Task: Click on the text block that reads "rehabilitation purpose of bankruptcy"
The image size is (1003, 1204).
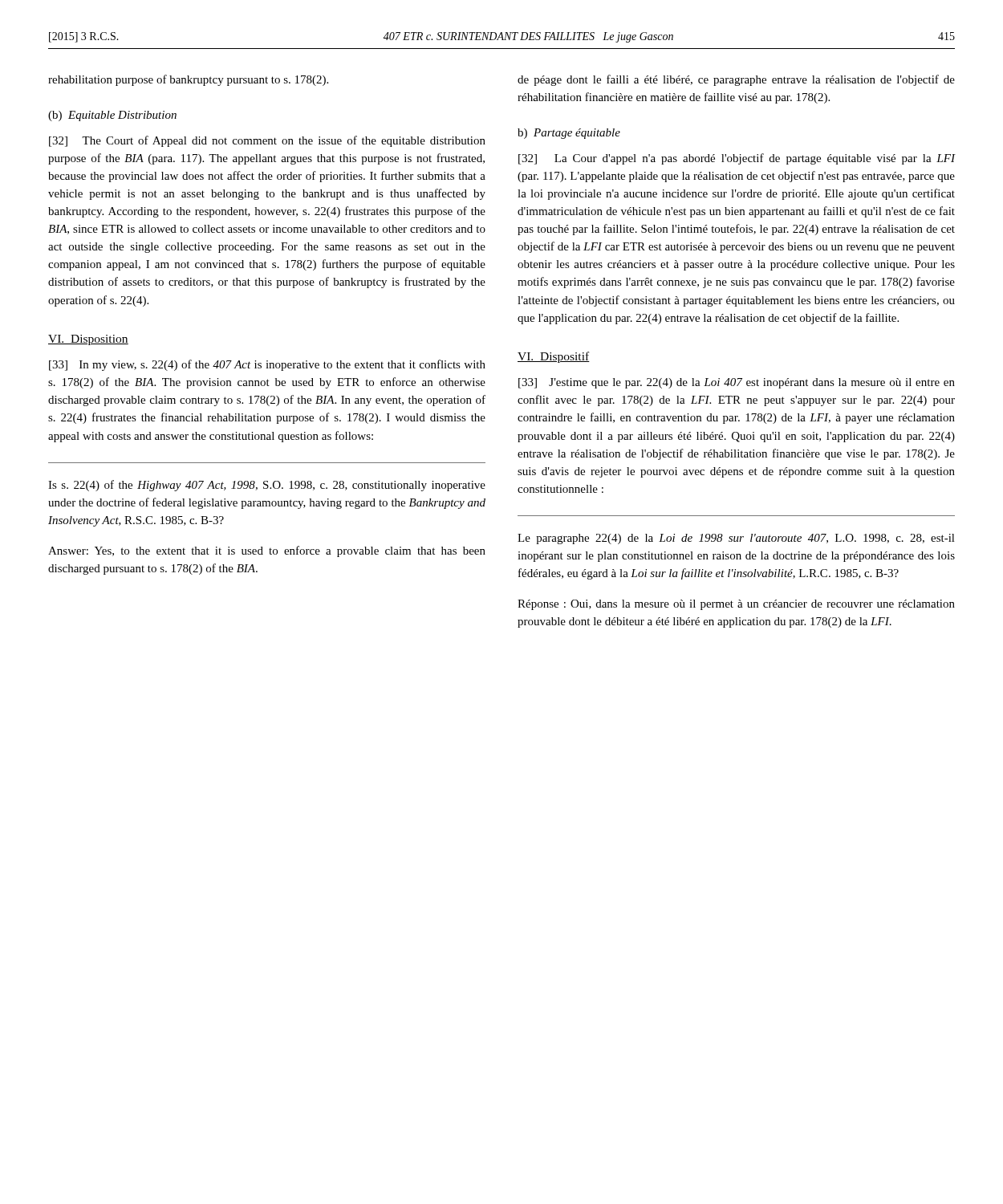Action: coord(267,80)
